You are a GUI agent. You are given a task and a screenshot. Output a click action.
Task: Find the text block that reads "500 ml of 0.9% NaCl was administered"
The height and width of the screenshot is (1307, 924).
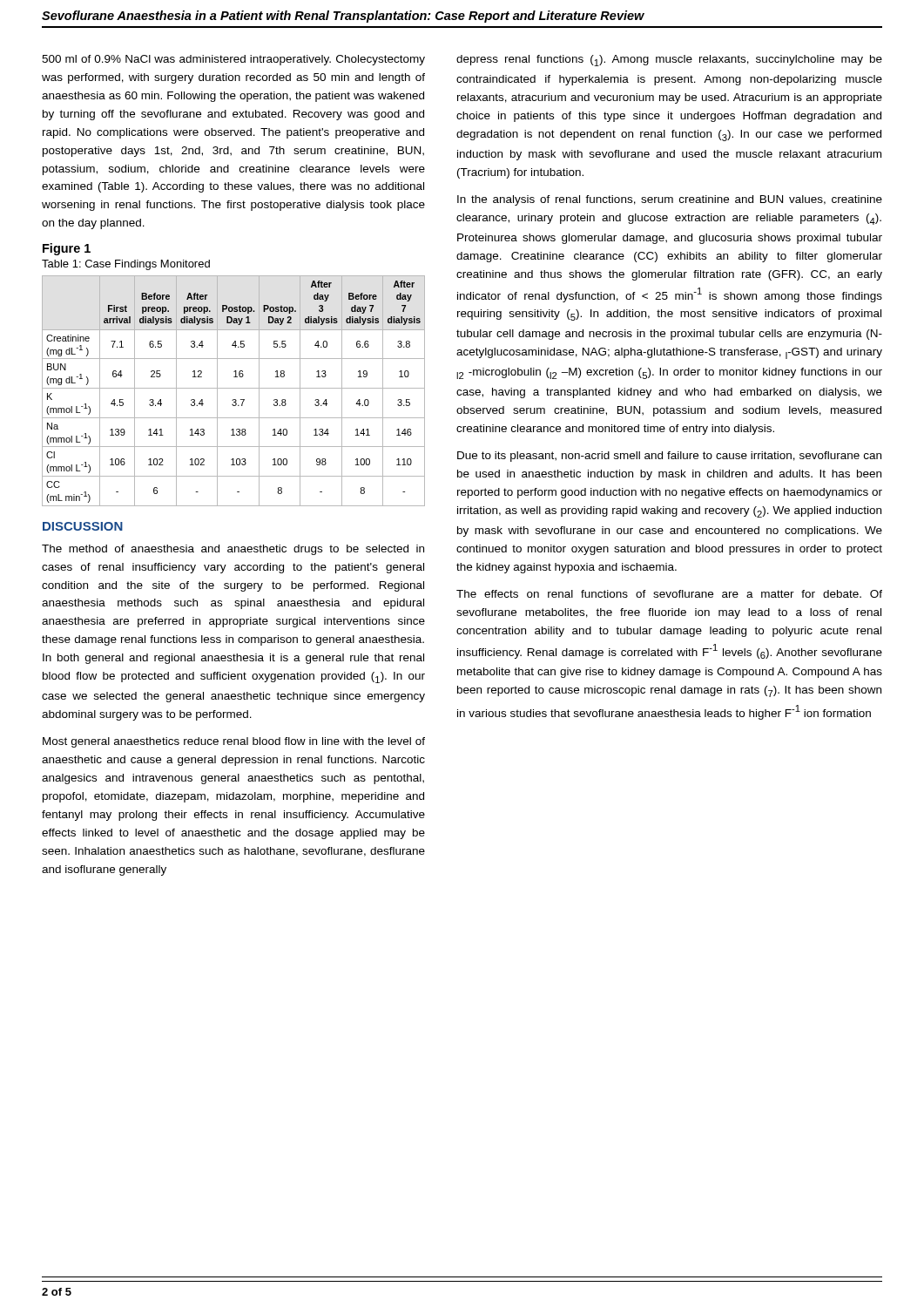233,141
